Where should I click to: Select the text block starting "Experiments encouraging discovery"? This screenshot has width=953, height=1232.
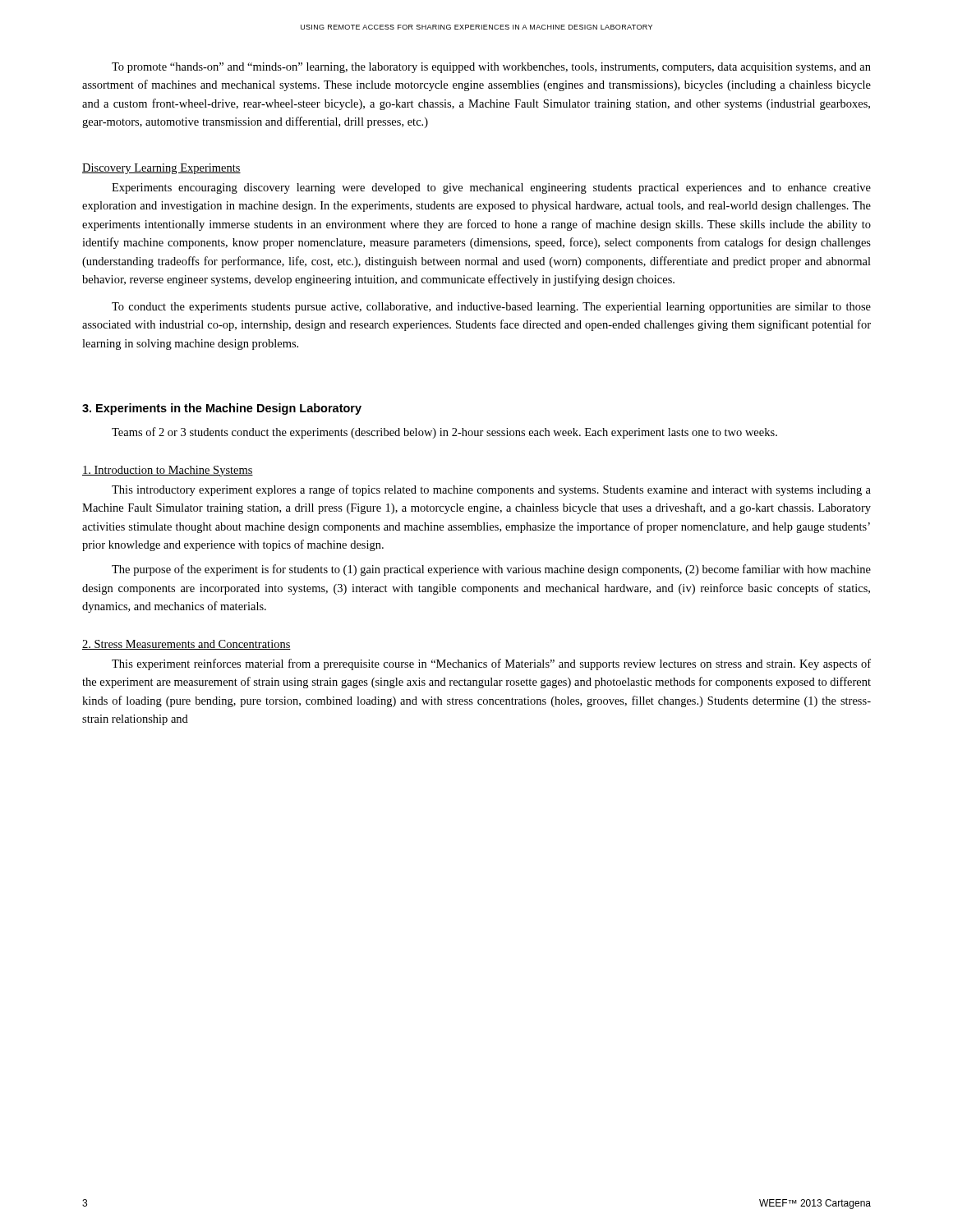click(x=476, y=233)
